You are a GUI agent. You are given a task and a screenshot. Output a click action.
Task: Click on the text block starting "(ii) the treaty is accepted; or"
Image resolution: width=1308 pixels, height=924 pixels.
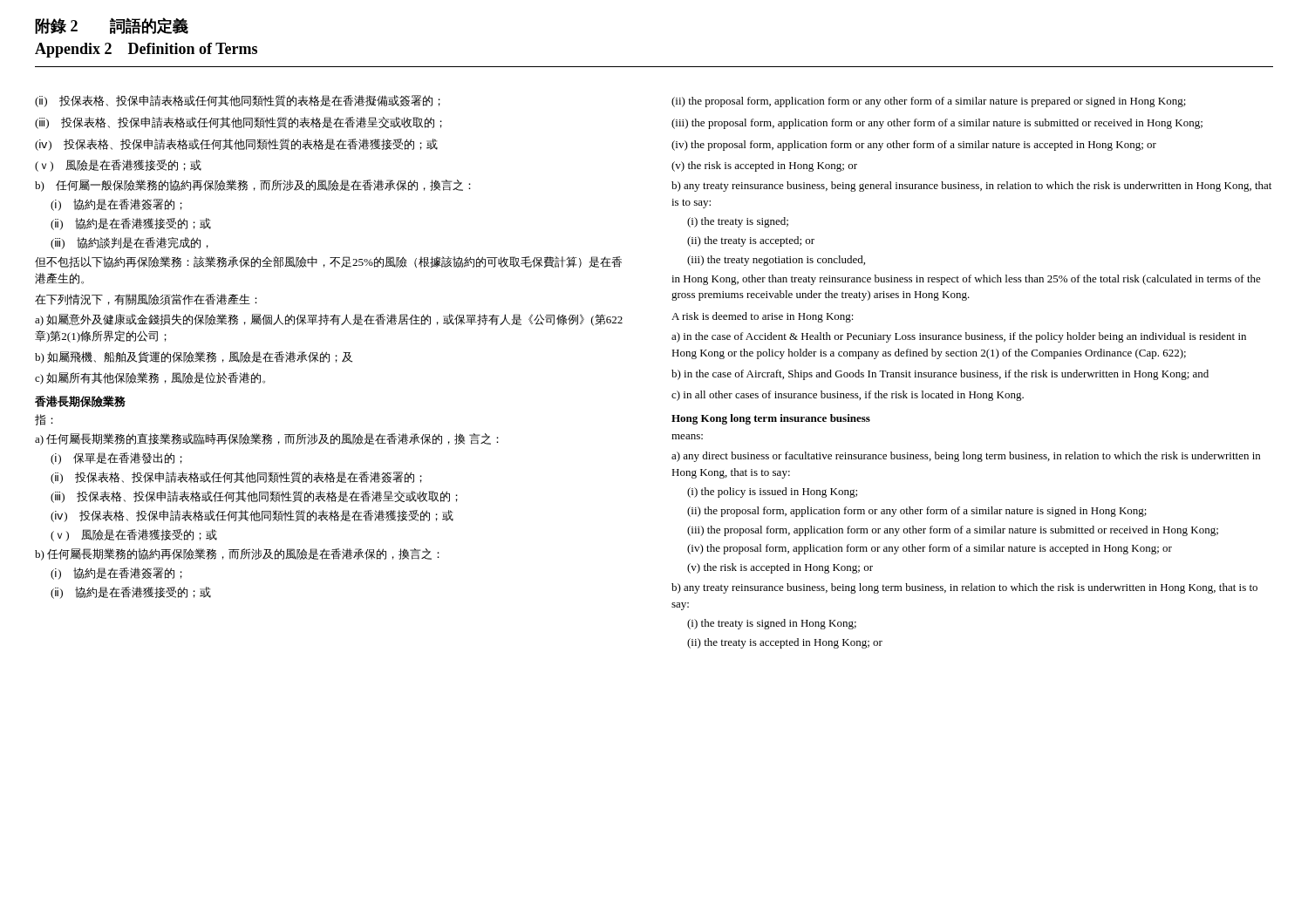coord(751,240)
